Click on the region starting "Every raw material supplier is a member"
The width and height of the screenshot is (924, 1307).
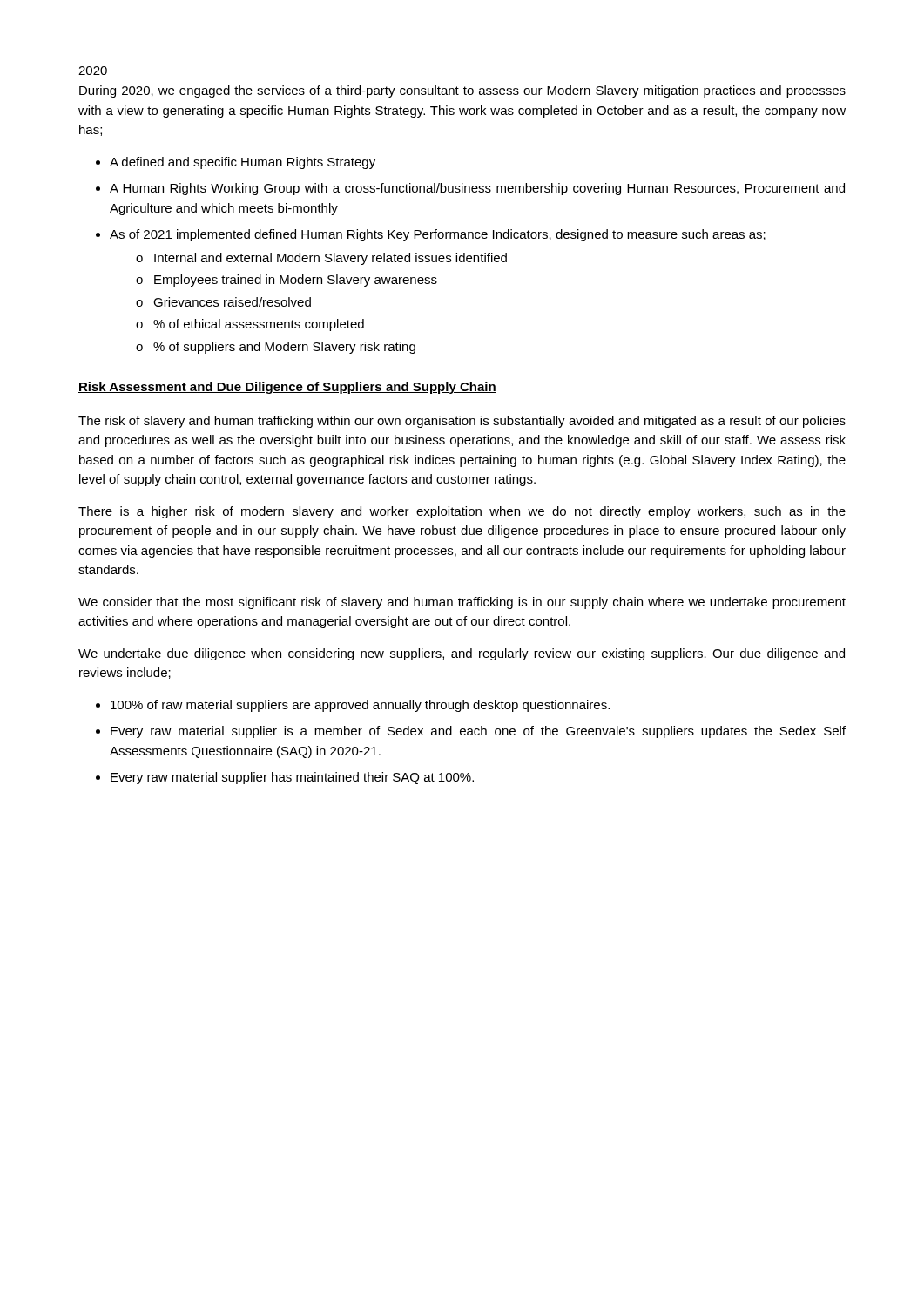point(478,740)
